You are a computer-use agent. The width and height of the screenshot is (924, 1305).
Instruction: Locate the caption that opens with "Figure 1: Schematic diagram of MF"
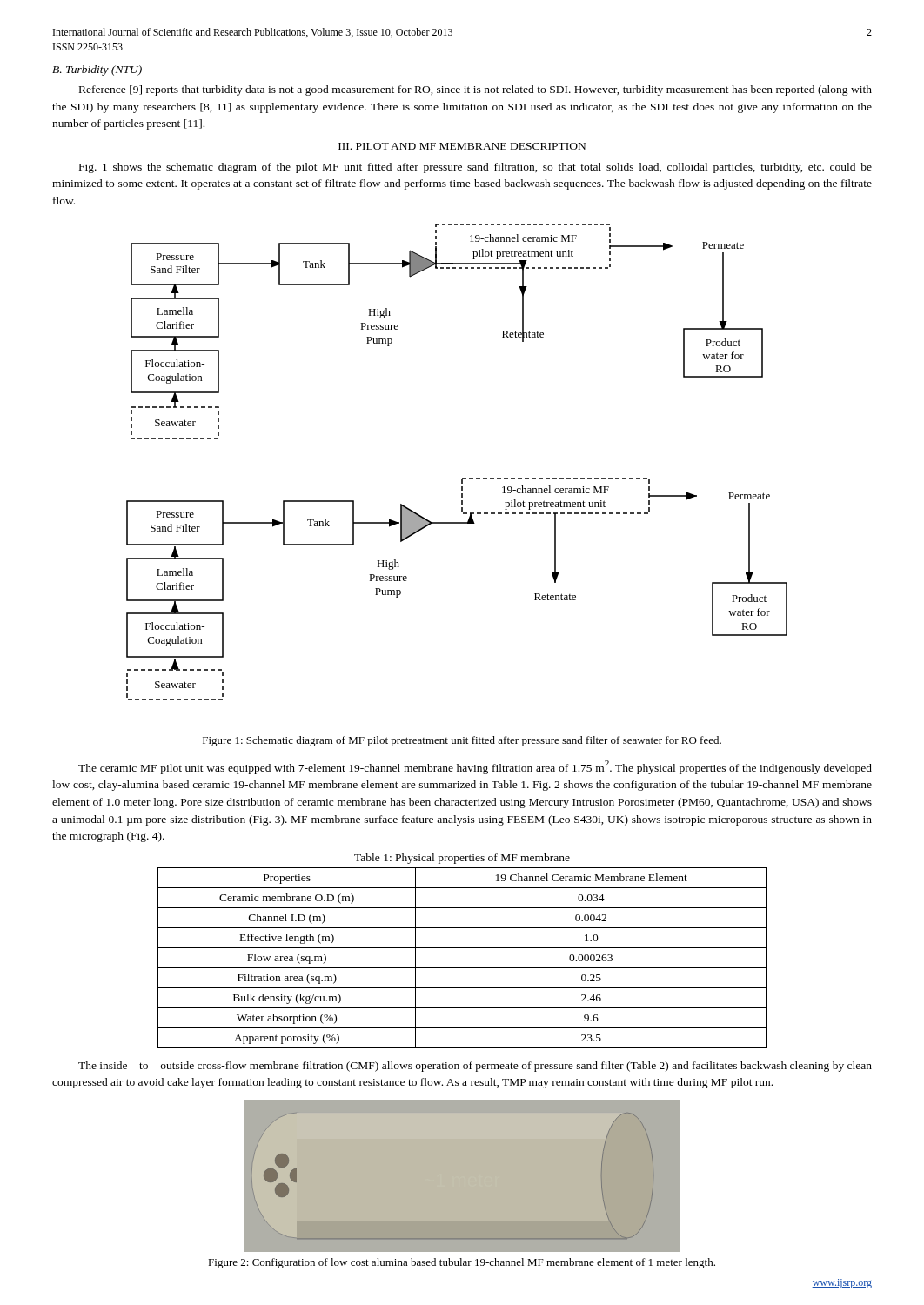pos(462,740)
